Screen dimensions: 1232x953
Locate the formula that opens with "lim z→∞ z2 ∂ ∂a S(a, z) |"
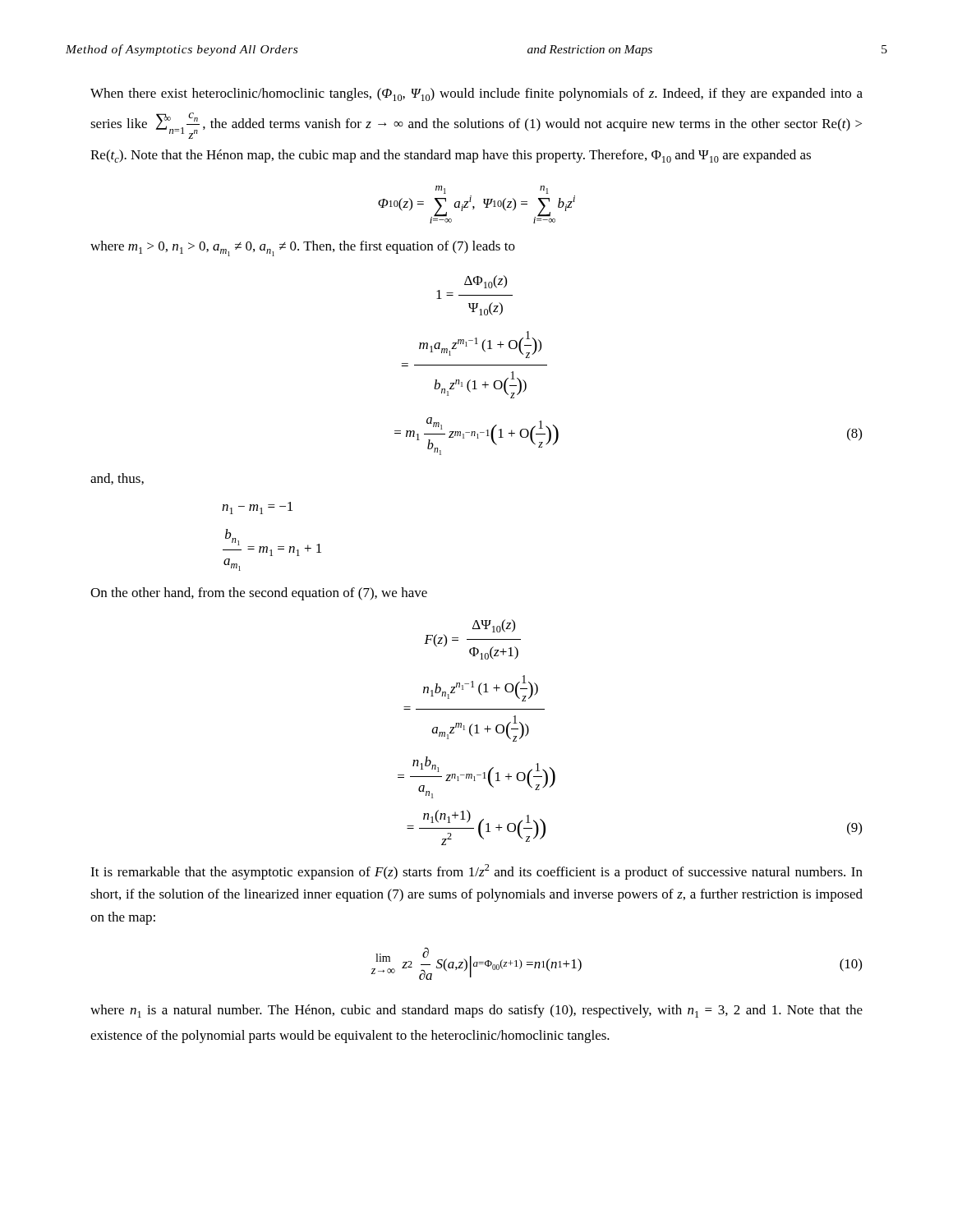pos(476,965)
